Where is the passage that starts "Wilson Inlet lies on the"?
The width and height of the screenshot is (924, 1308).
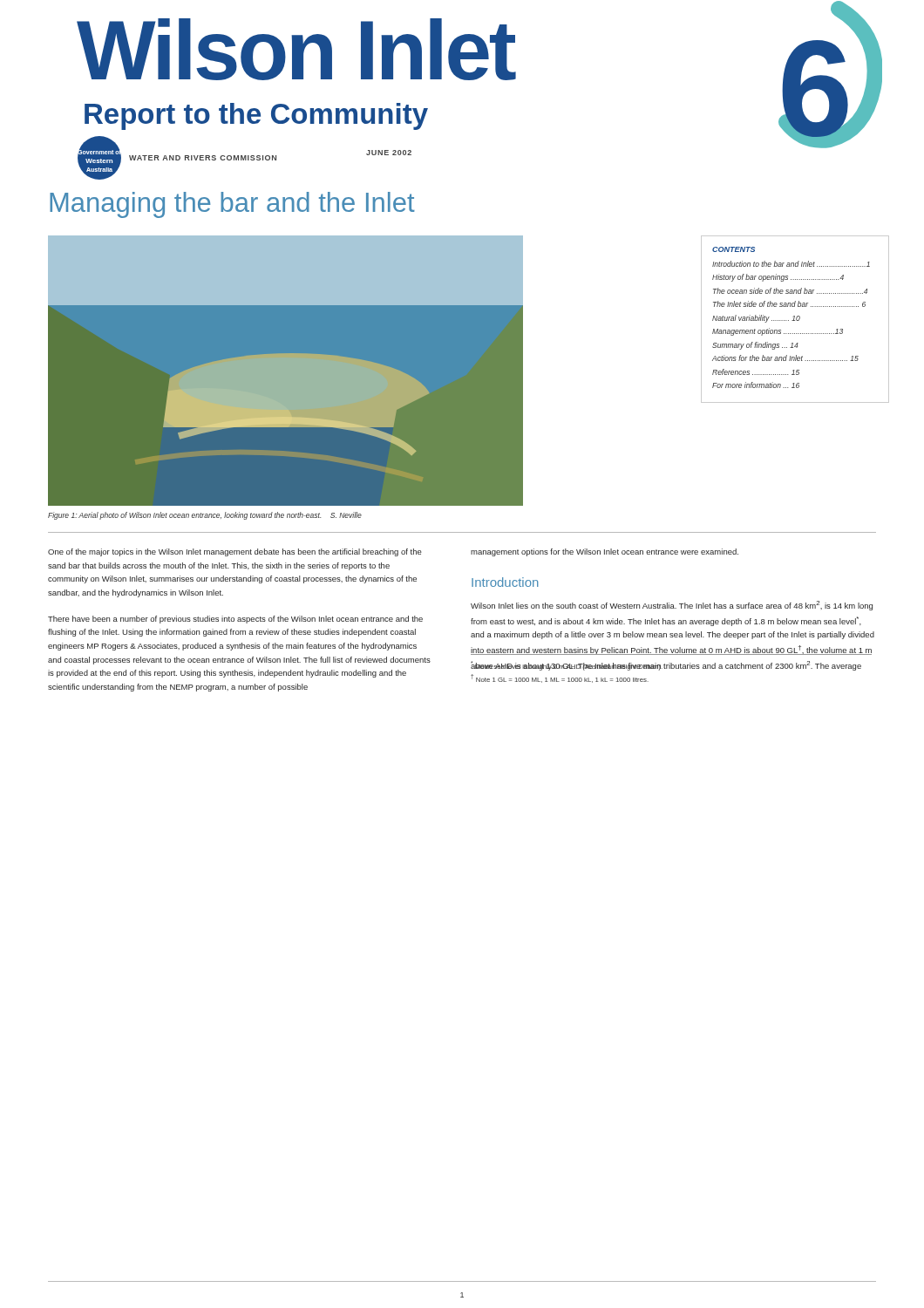tap(672, 635)
